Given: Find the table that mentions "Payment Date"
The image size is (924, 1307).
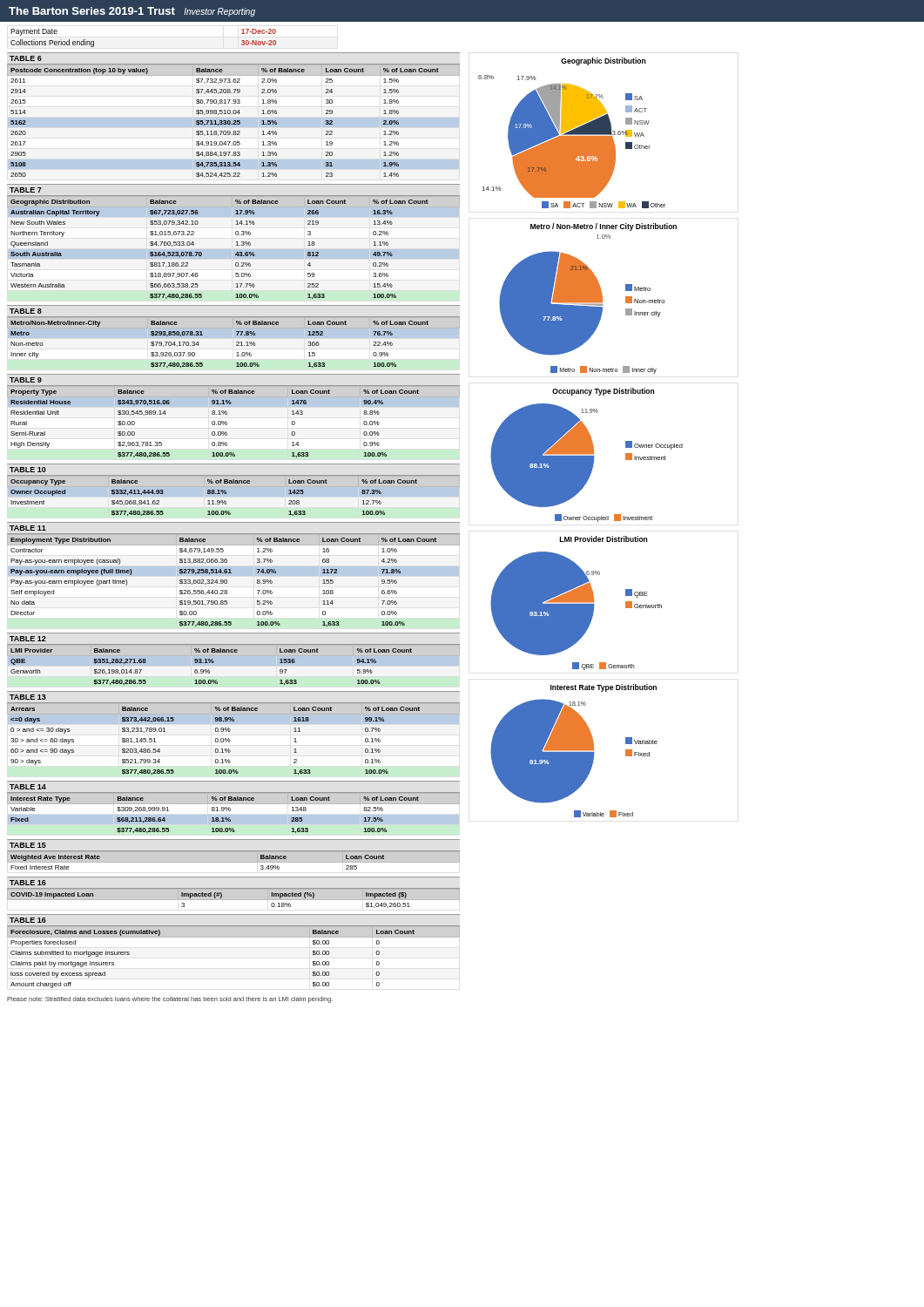Looking at the screenshot, I should 462,37.
